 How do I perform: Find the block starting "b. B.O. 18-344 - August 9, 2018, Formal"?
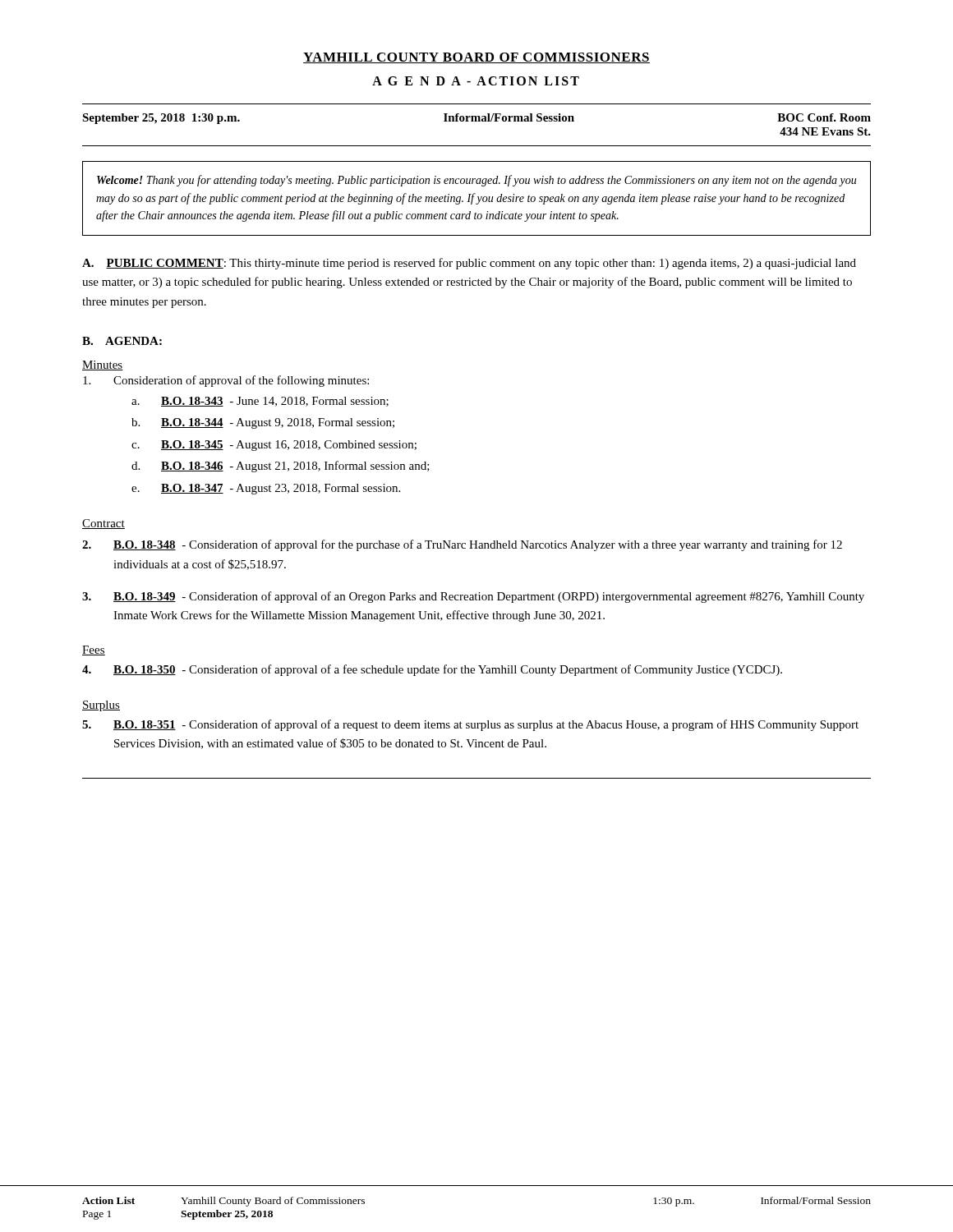tap(263, 423)
